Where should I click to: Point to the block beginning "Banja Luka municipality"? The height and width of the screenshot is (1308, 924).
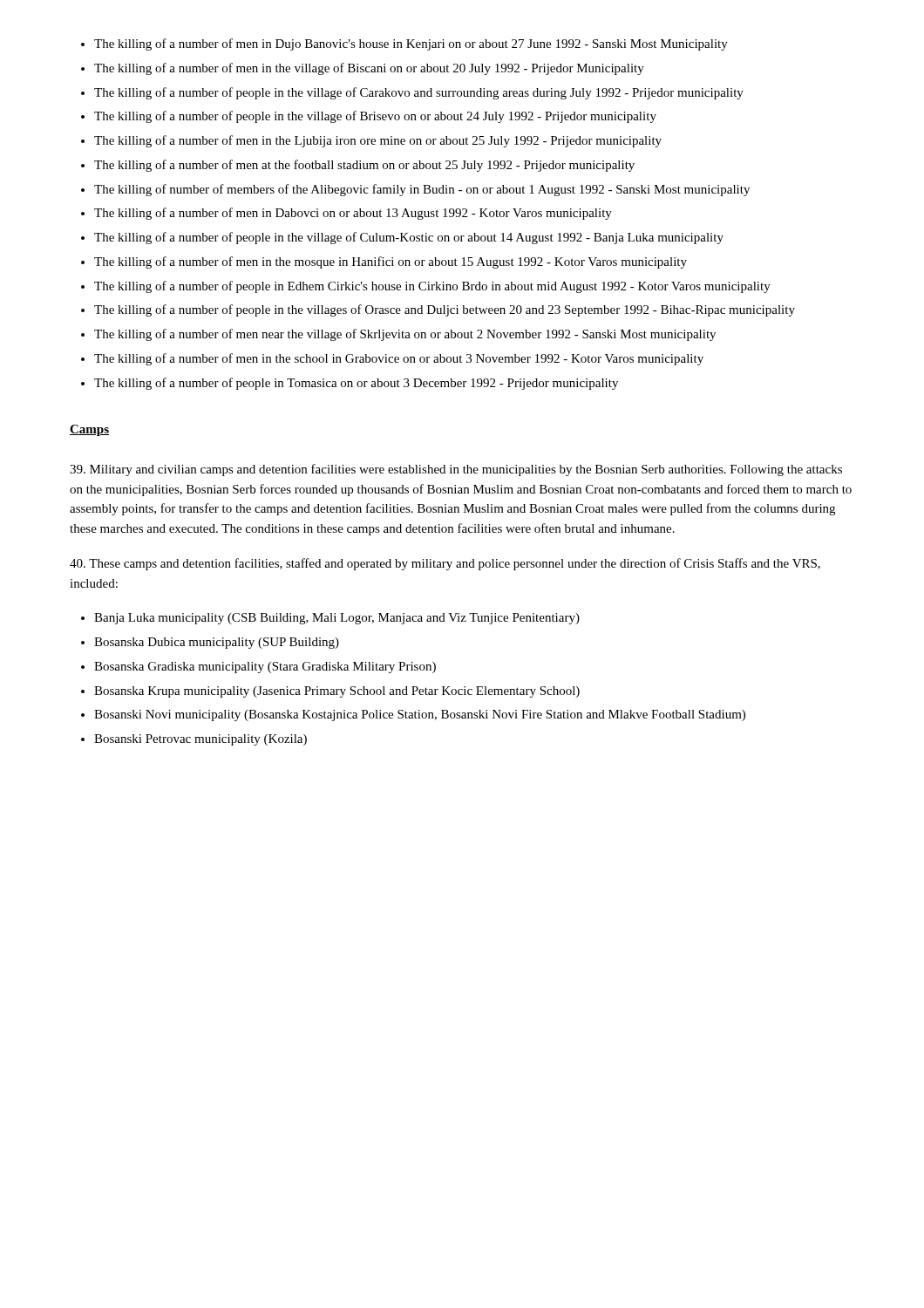pyautogui.click(x=337, y=618)
